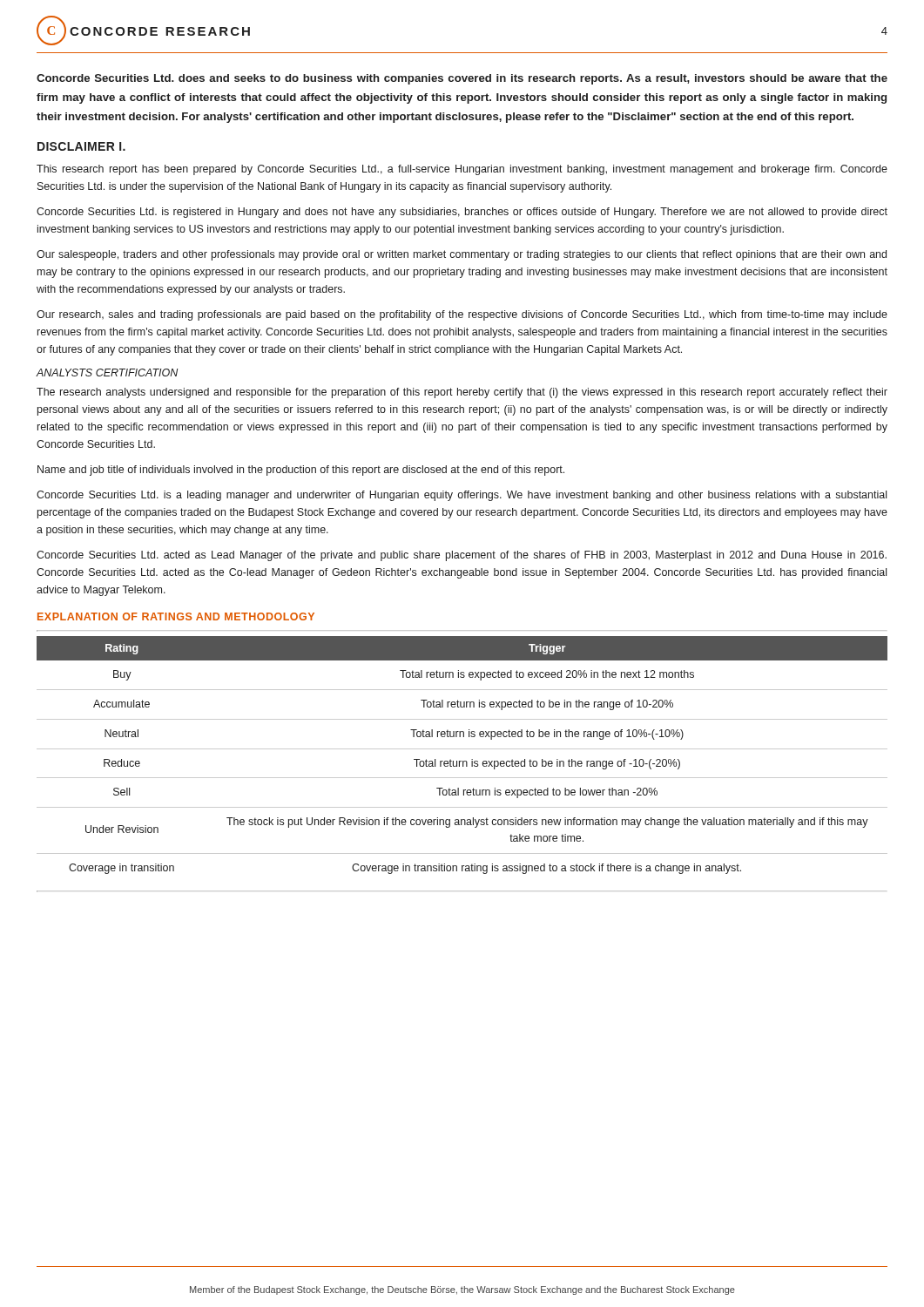The image size is (924, 1307).
Task: Click on the region starting "Concorde Securities Ltd. is a leading manager"
Action: 462,513
